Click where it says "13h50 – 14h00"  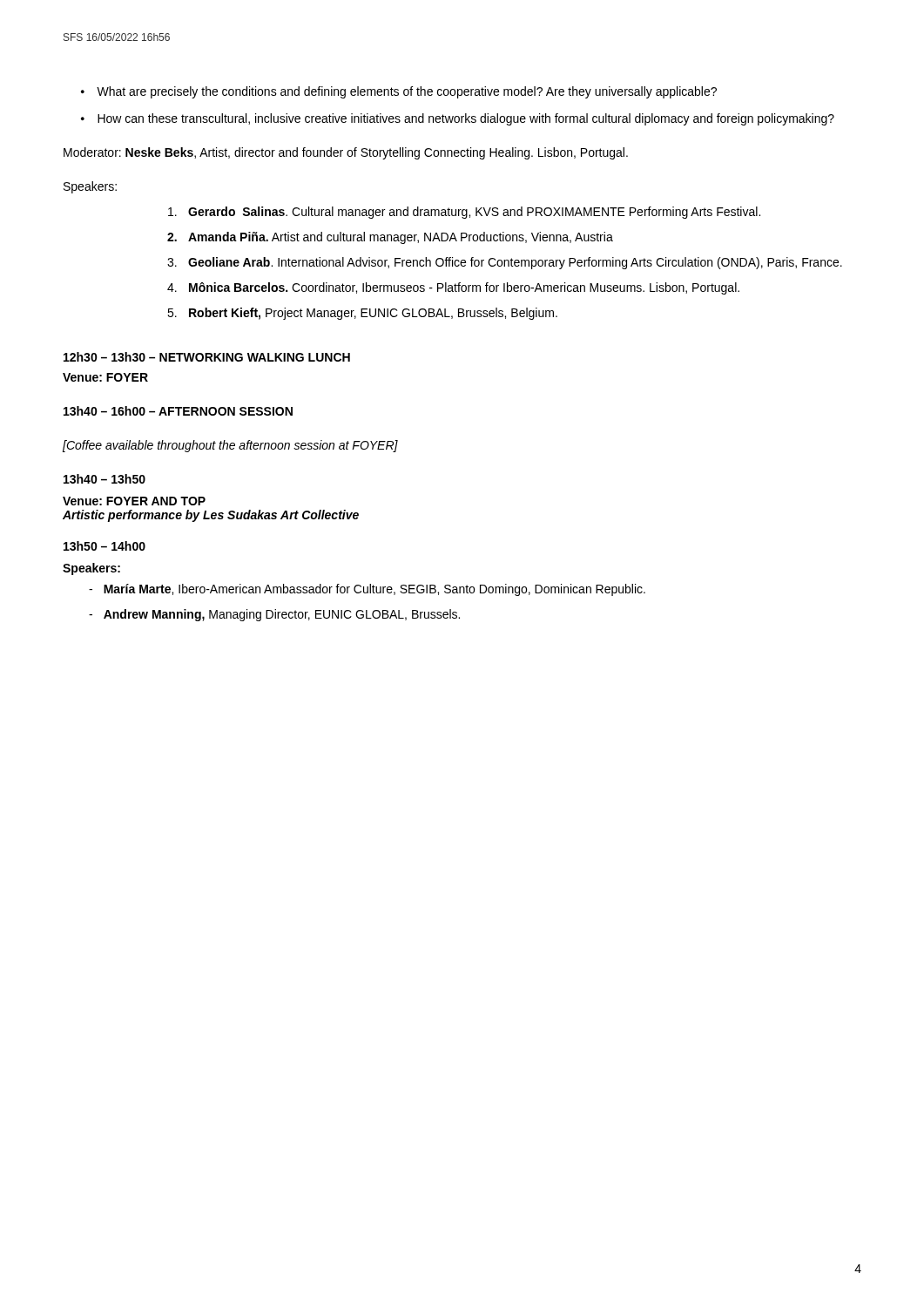(104, 546)
